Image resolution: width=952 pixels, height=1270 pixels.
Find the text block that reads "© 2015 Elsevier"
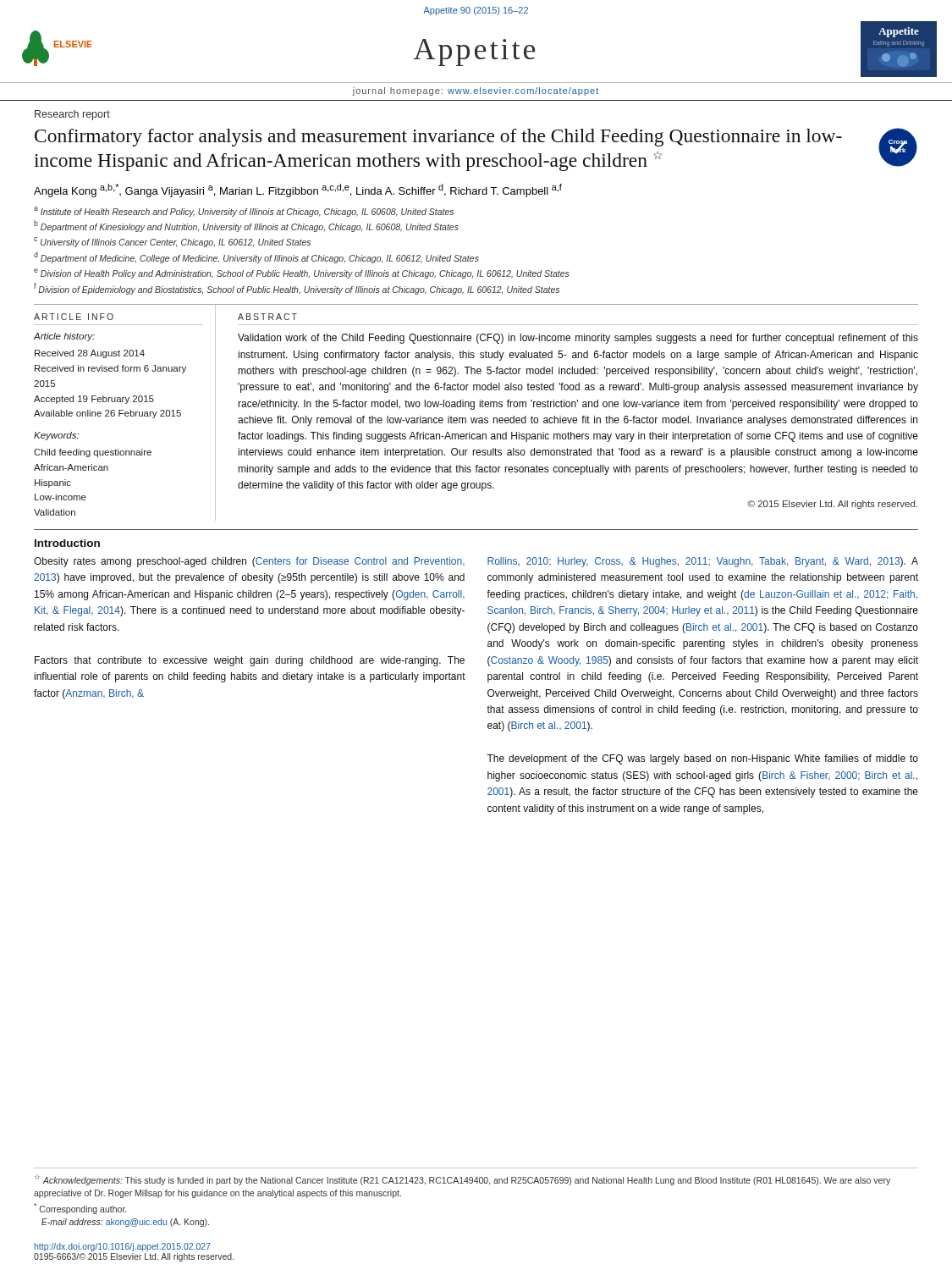[833, 504]
